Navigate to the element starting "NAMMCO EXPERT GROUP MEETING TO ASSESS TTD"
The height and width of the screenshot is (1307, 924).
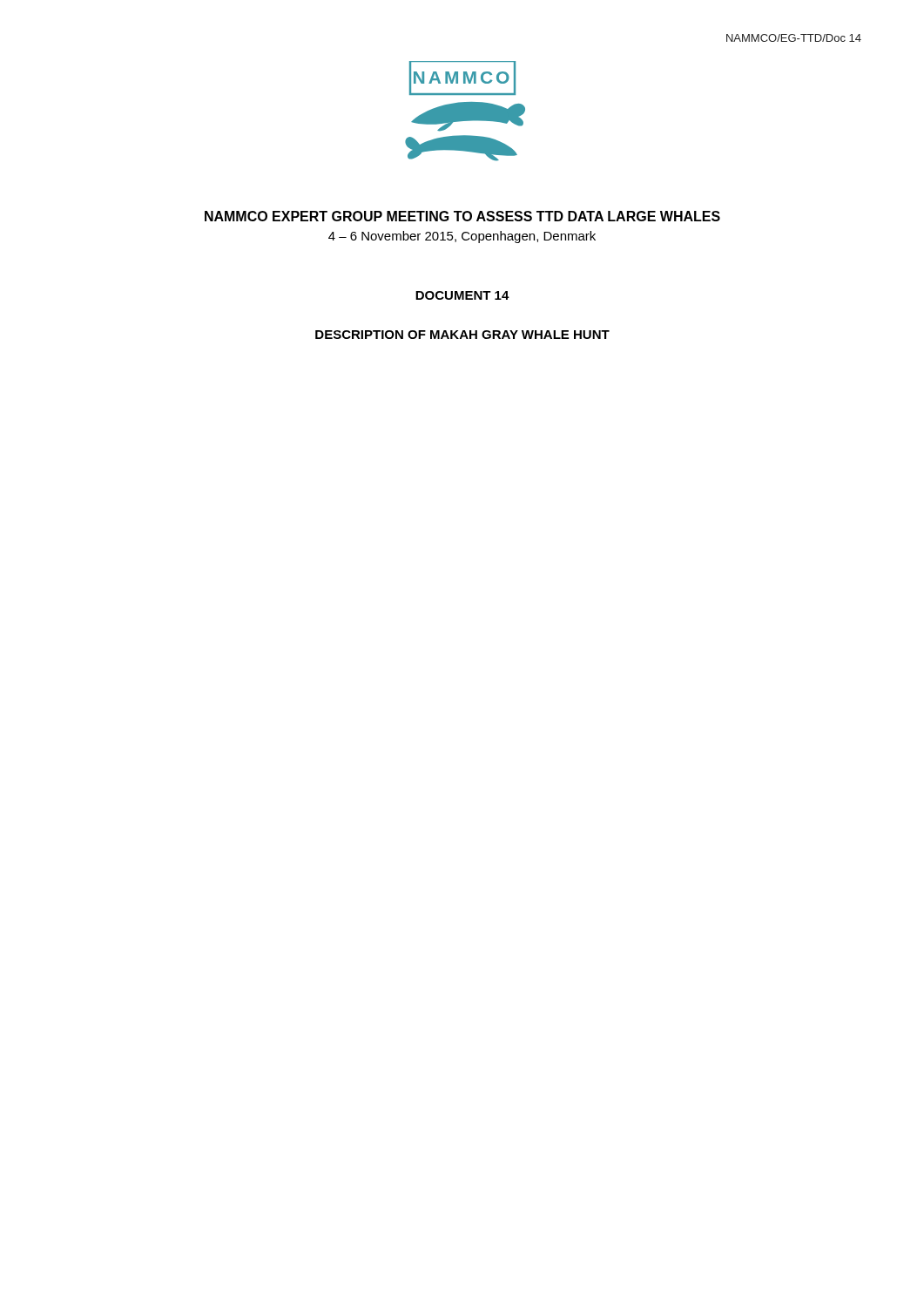click(462, 226)
